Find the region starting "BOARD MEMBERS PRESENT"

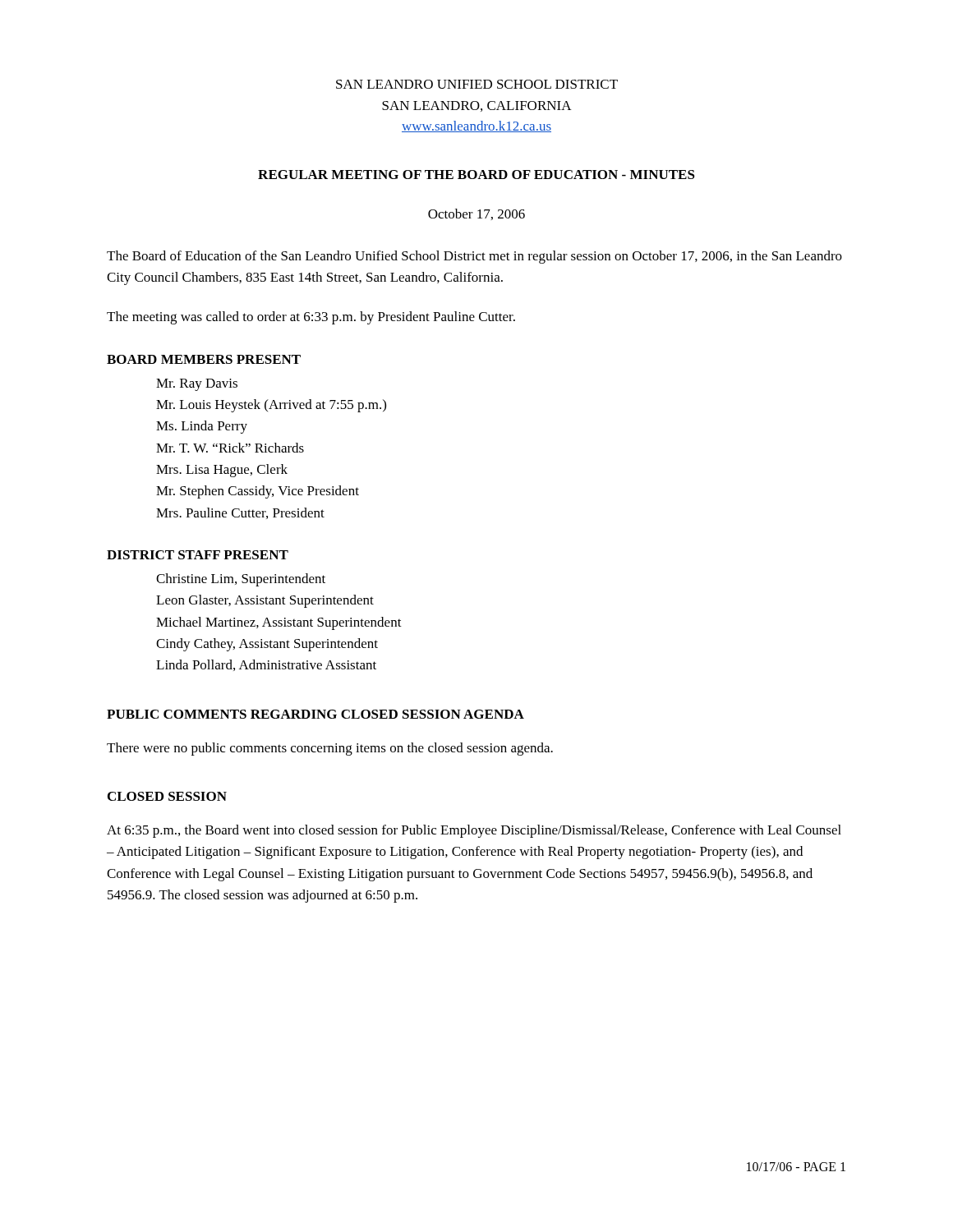click(x=204, y=359)
